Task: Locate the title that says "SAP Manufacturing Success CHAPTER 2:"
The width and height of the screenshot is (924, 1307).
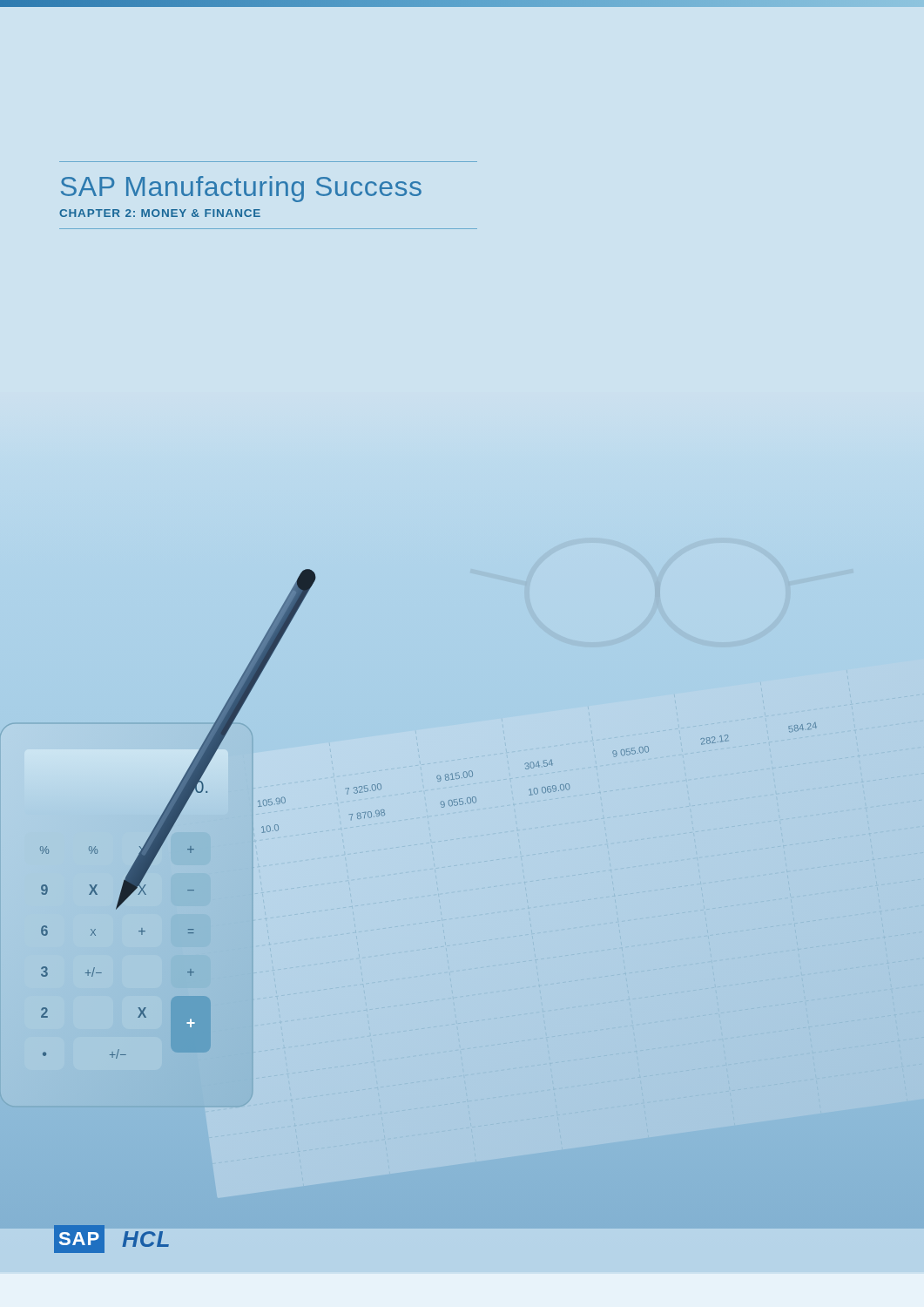Action: 268,195
